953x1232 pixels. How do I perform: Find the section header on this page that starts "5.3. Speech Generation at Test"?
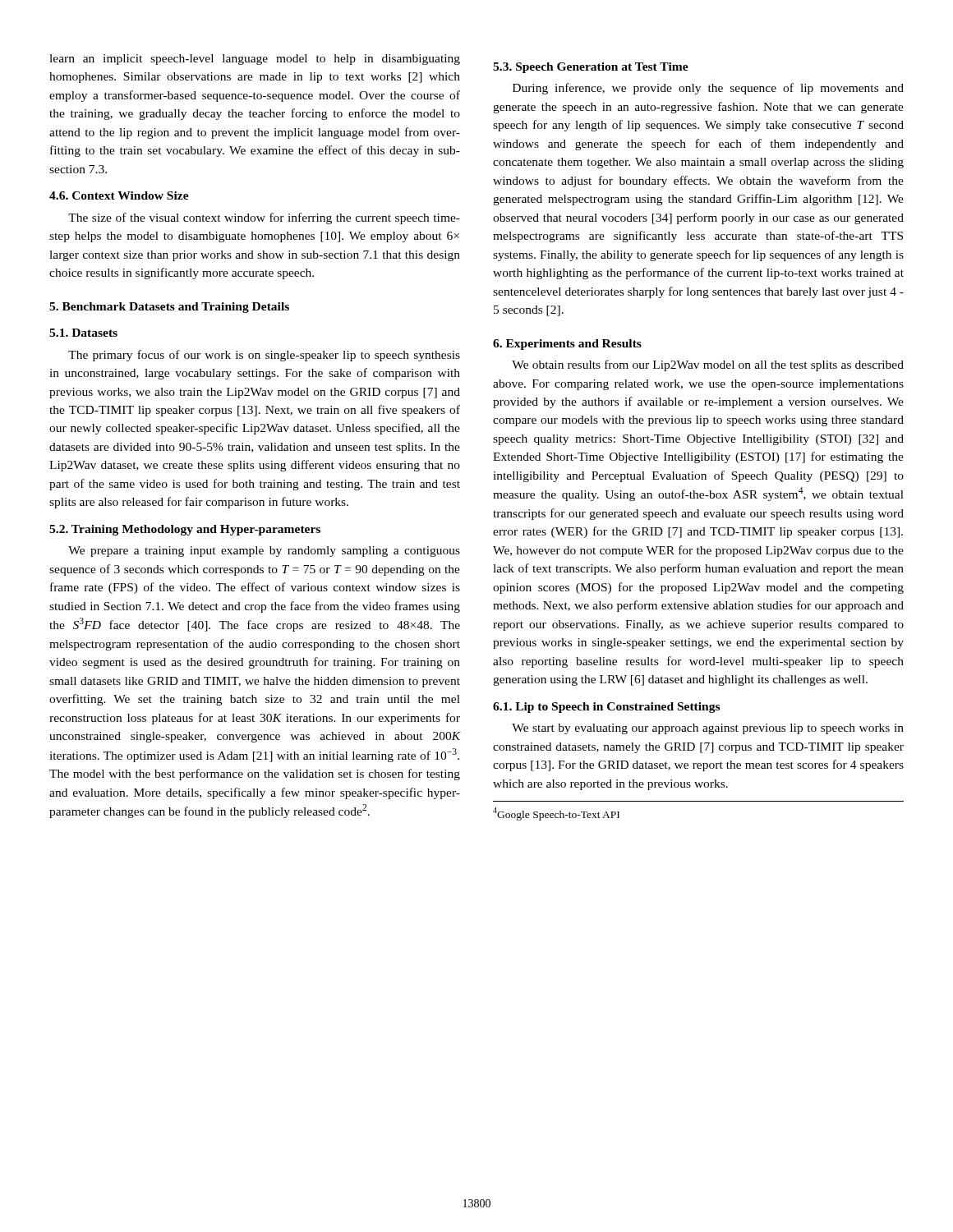590,66
